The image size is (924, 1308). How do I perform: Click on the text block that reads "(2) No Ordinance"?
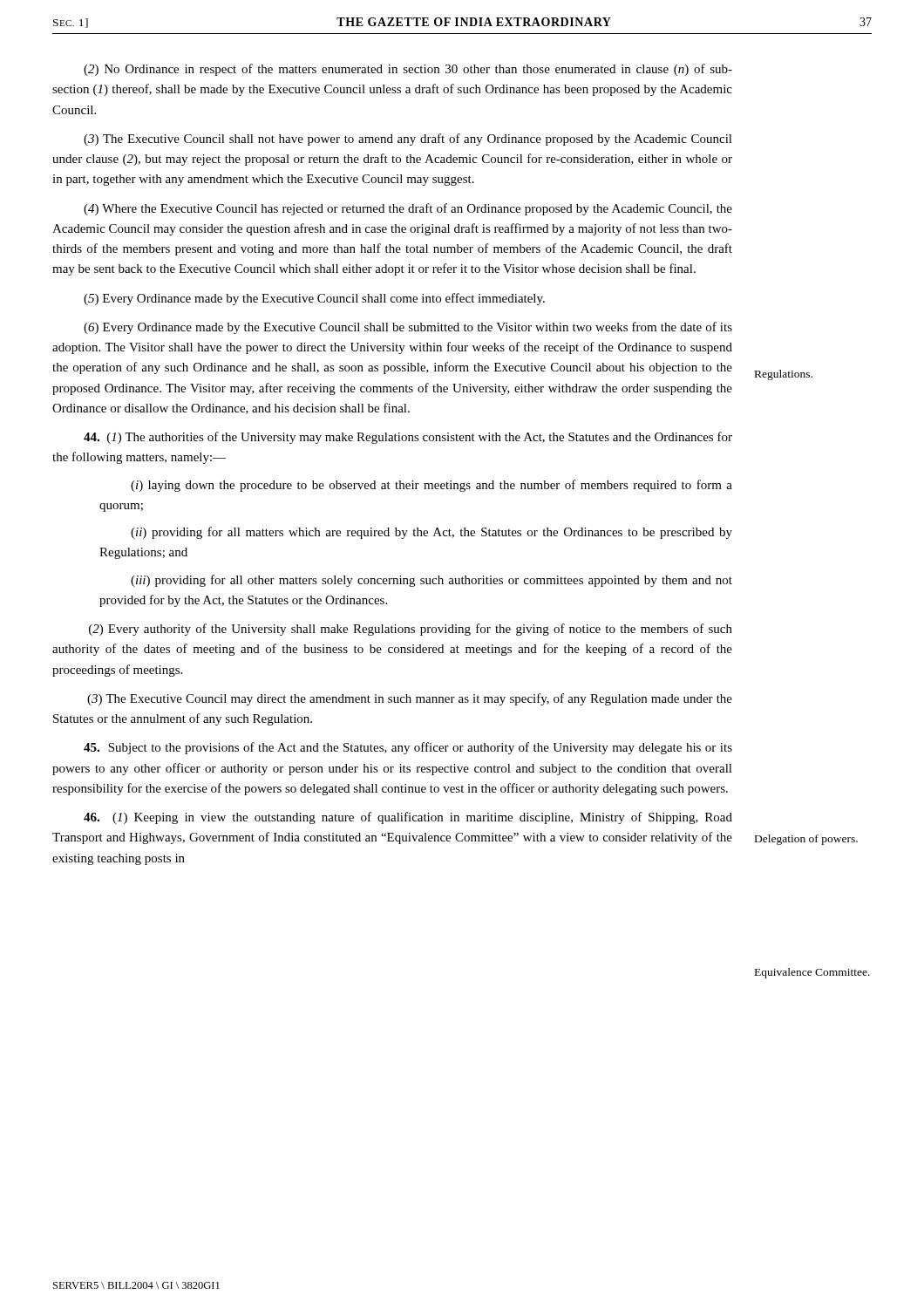(x=392, y=90)
